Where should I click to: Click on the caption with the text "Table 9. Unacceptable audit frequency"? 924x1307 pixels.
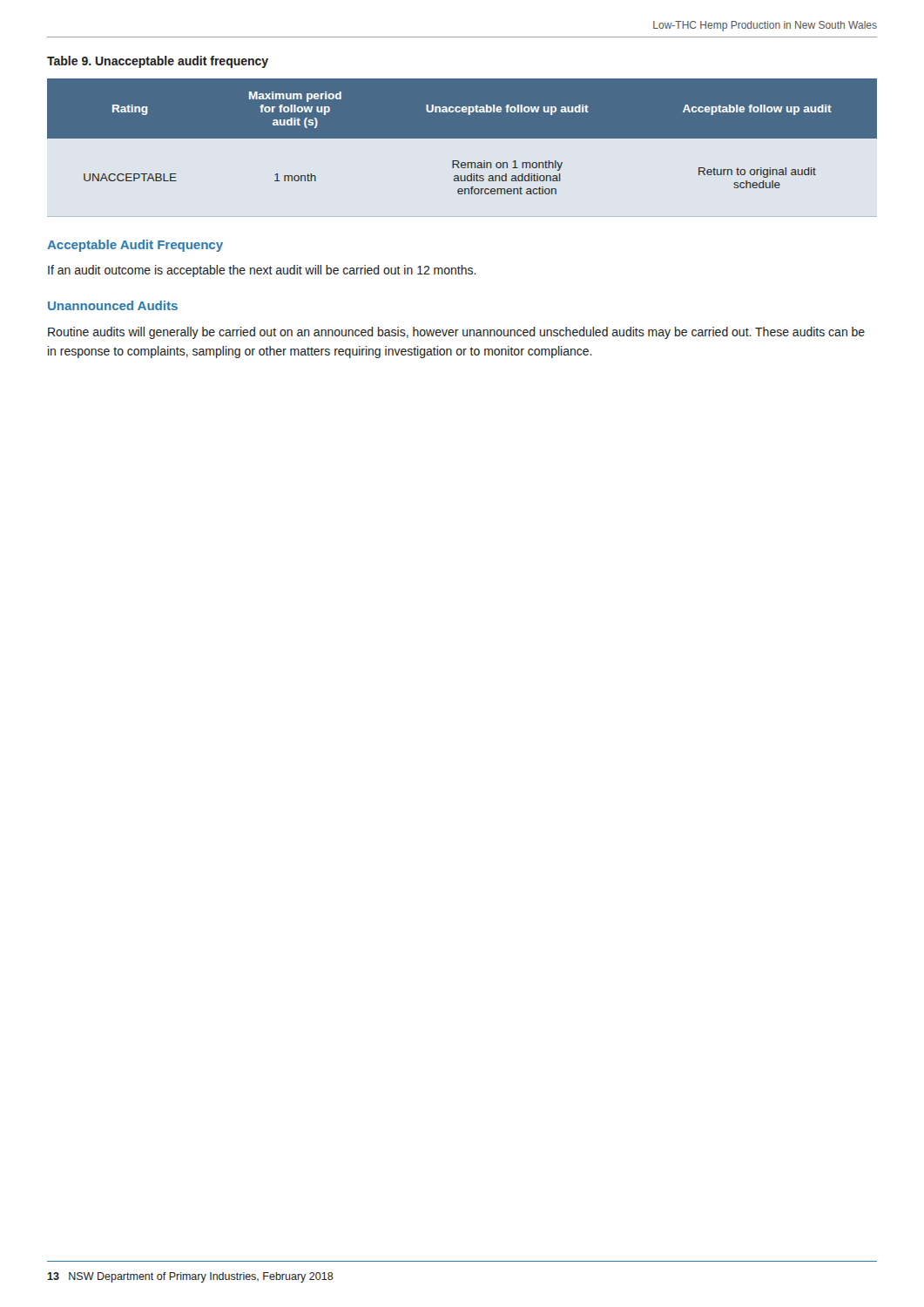click(x=158, y=61)
